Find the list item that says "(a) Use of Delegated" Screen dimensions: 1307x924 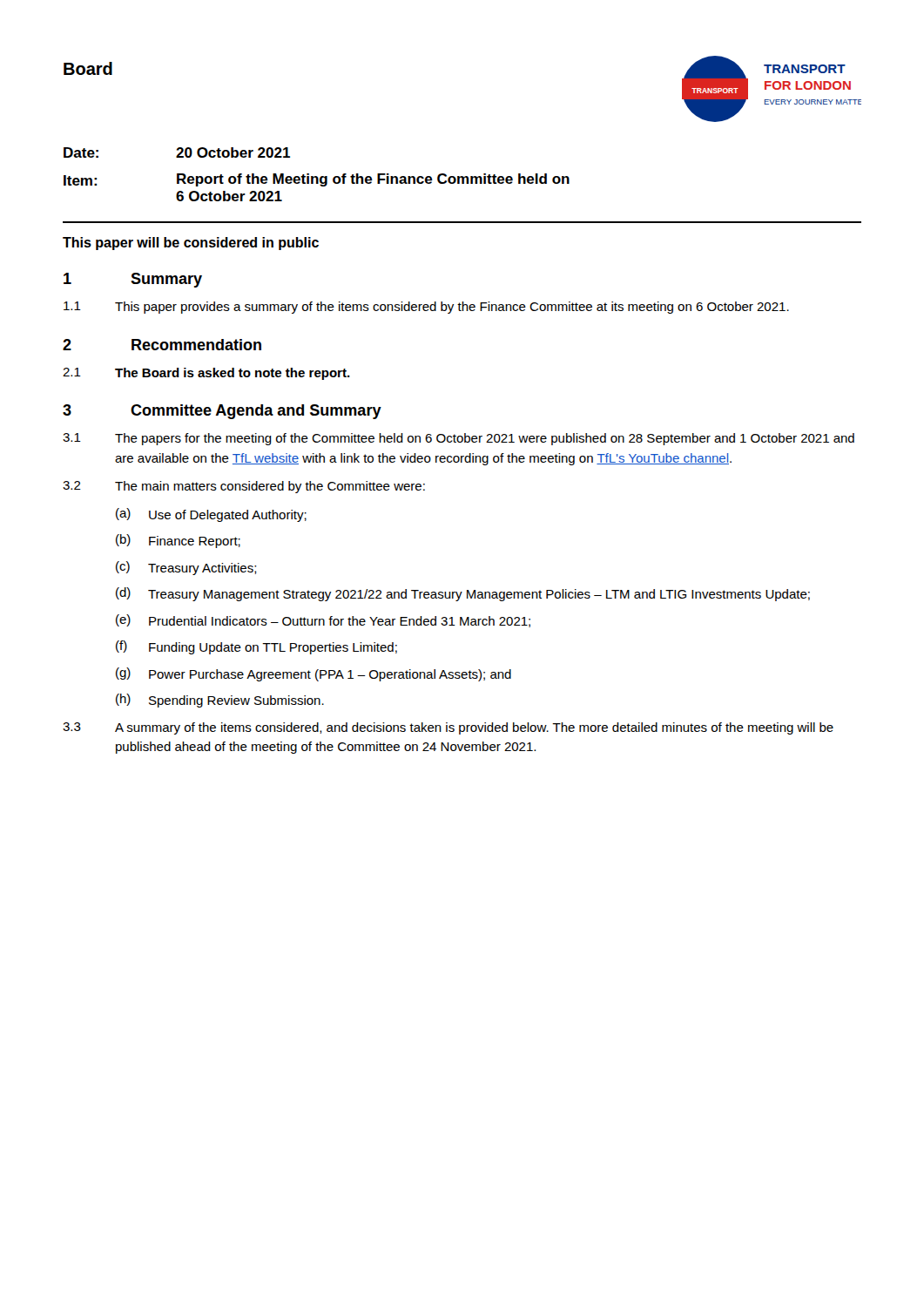pos(211,515)
